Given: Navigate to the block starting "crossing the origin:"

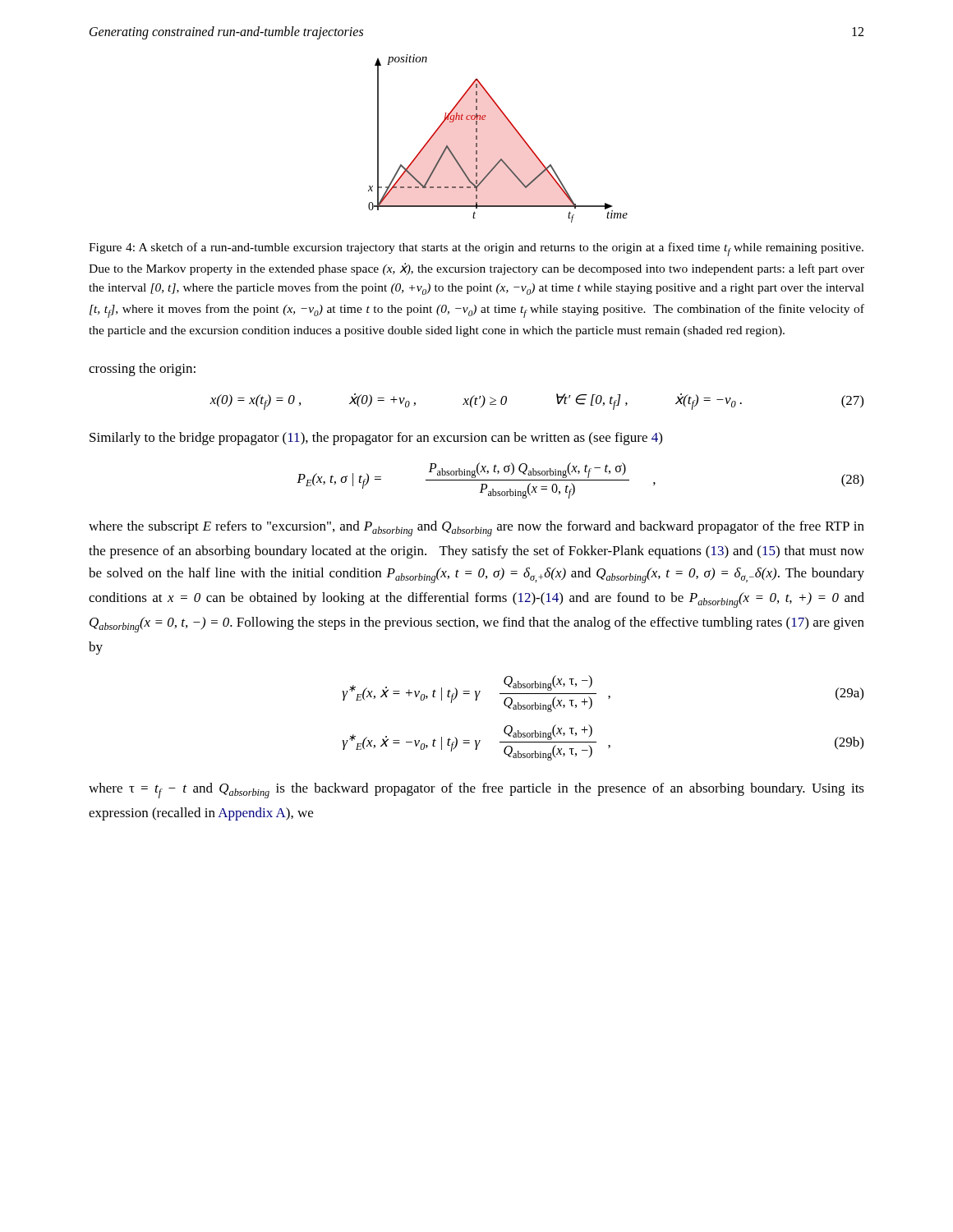Looking at the screenshot, I should point(143,368).
